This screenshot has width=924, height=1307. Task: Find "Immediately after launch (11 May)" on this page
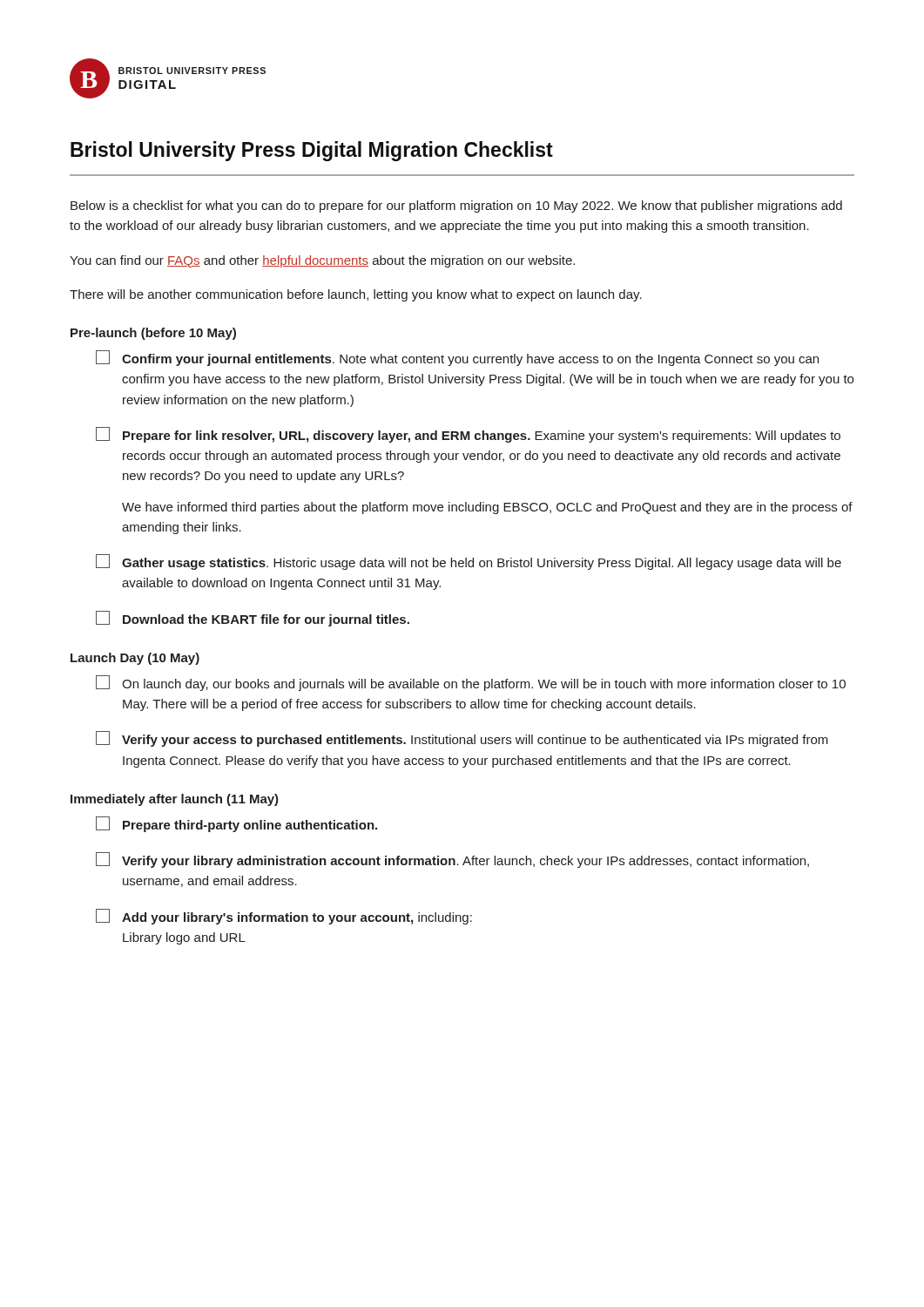point(174,798)
